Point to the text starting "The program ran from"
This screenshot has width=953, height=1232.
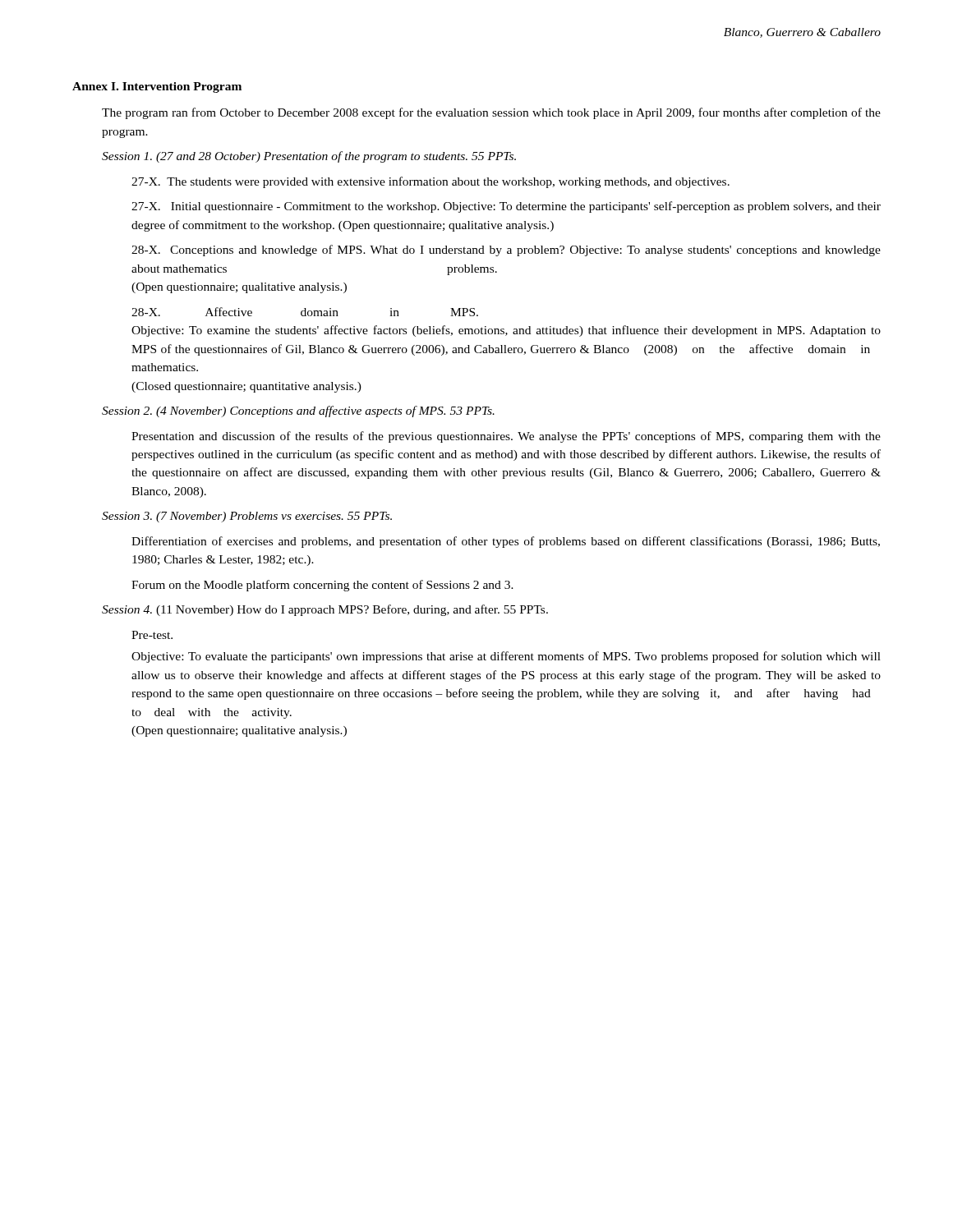(491, 122)
